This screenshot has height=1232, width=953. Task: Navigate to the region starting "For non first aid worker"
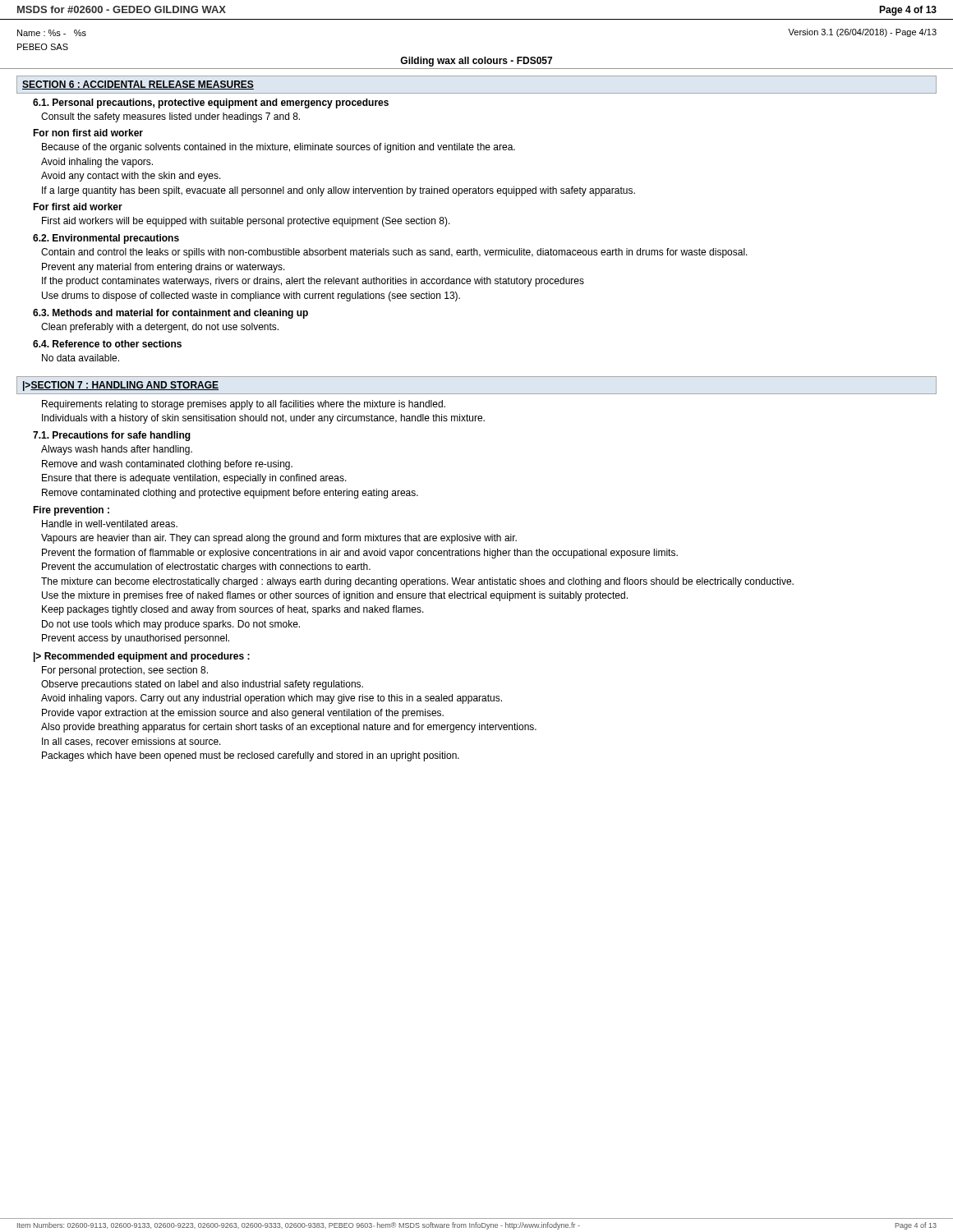[x=88, y=133]
